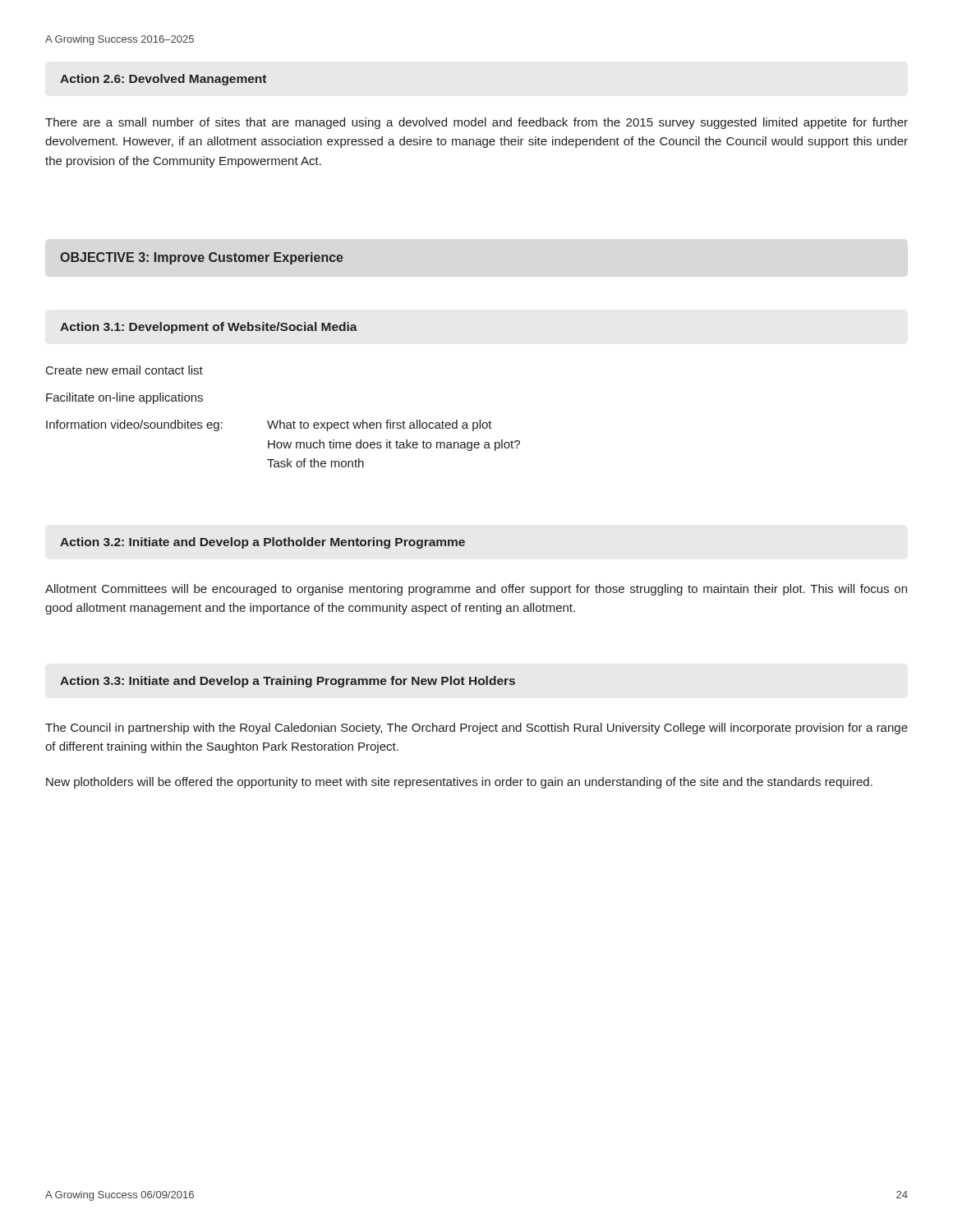
Task: Find the block on this page that starts "Allotment Committees will be encouraged to organise mentoring"
Action: coord(476,598)
